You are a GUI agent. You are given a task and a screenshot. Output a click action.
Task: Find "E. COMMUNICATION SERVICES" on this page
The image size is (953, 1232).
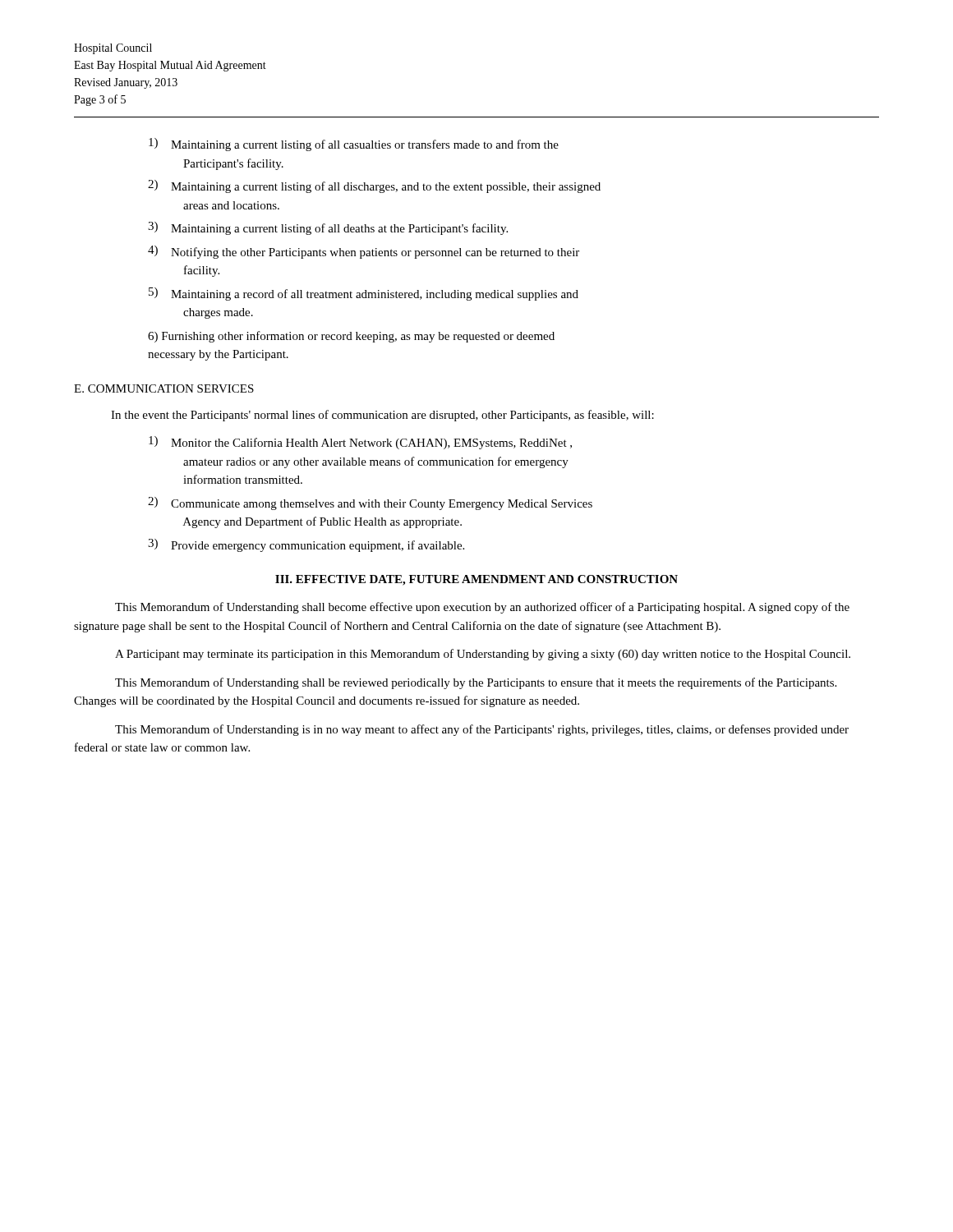click(164, 388)
